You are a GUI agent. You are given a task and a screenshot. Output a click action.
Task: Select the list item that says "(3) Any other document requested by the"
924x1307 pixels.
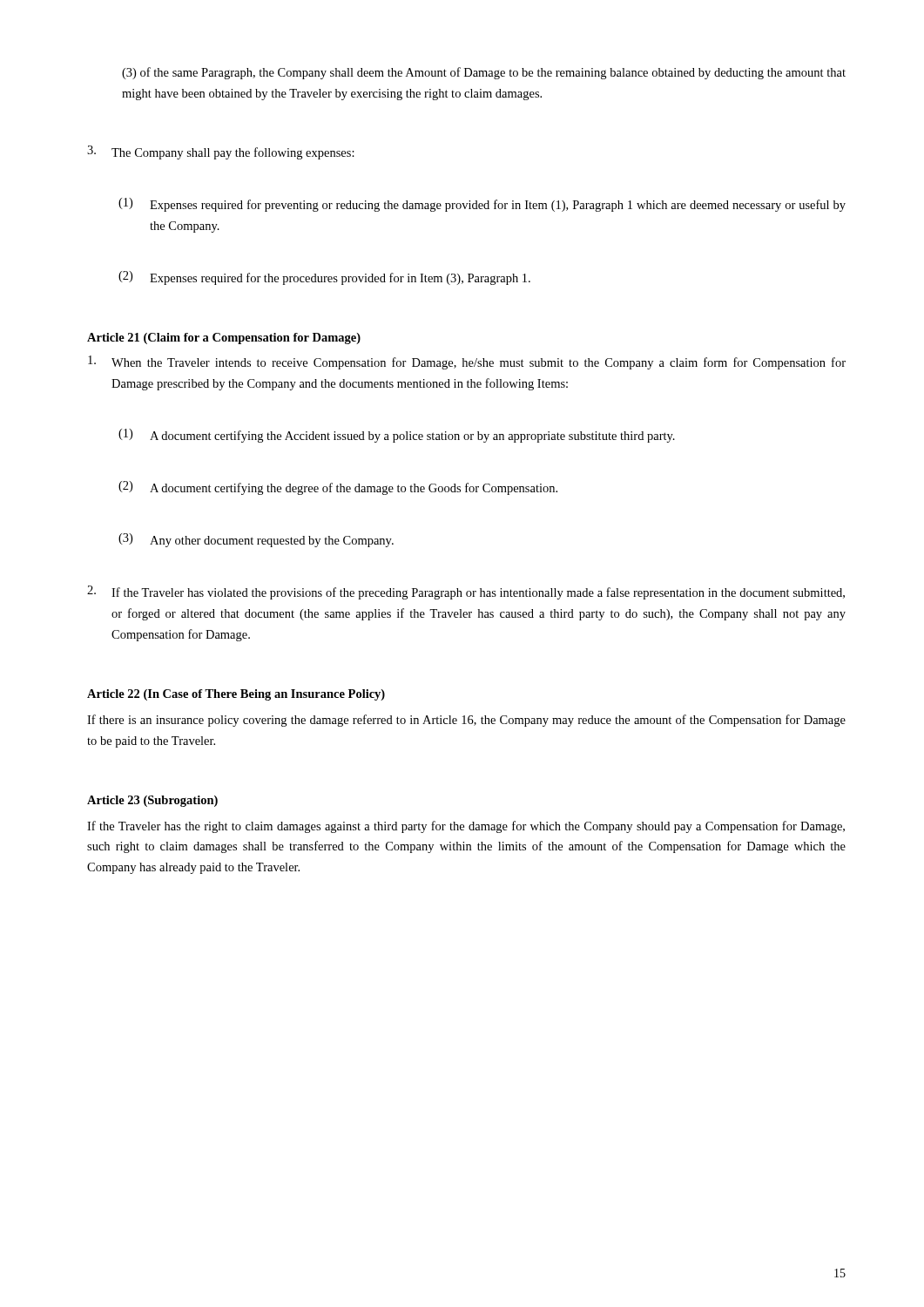(x=256, y=540)
